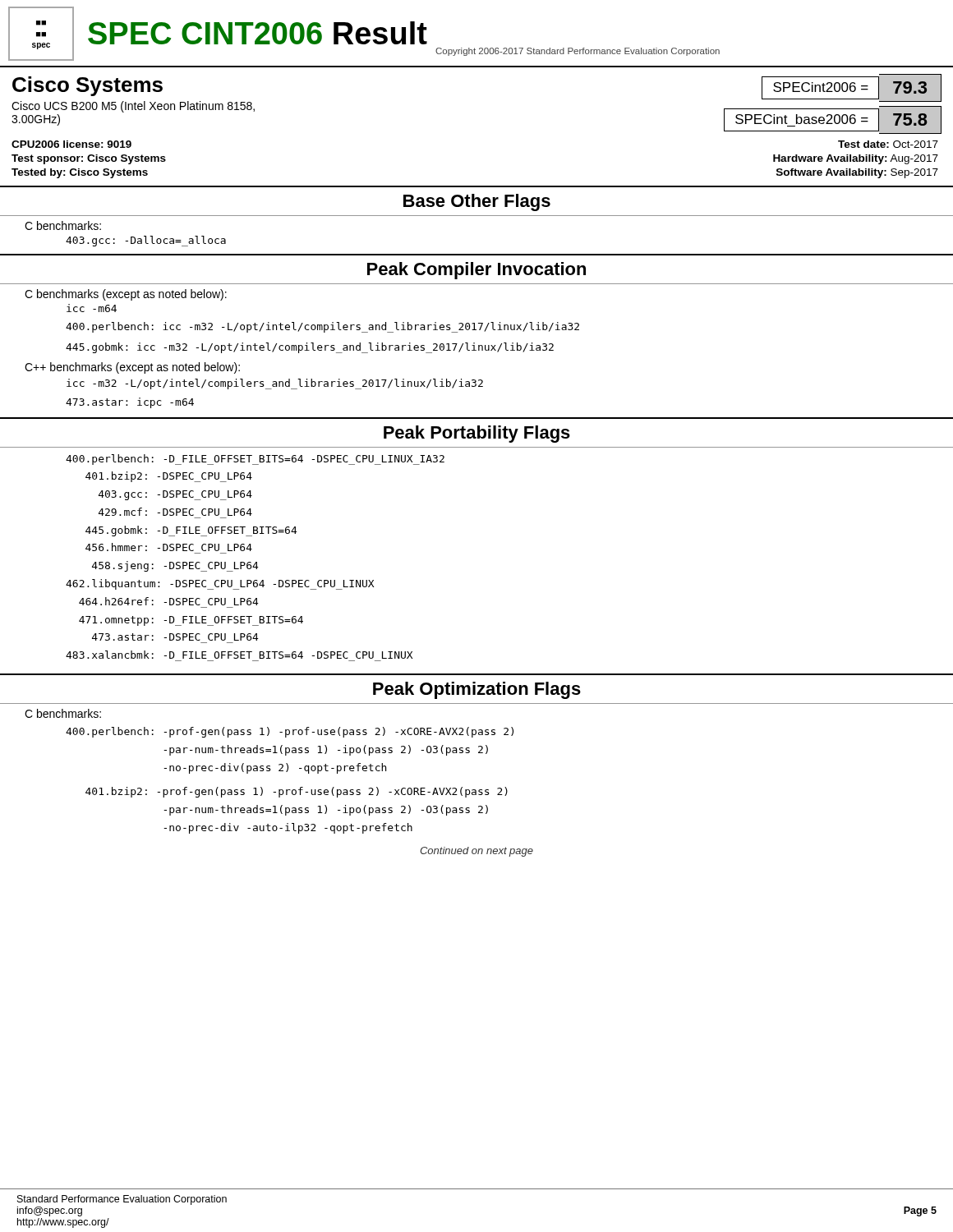Where is the passage that starts "bzip2: -prof-gen(pass 1) -prof-use(pass 2) -xCORE-AVX2(pass 2) -par-num-threads=1(pass"?
The image size is (953, 1232).
pyautogui.click(x=288, y=810)
